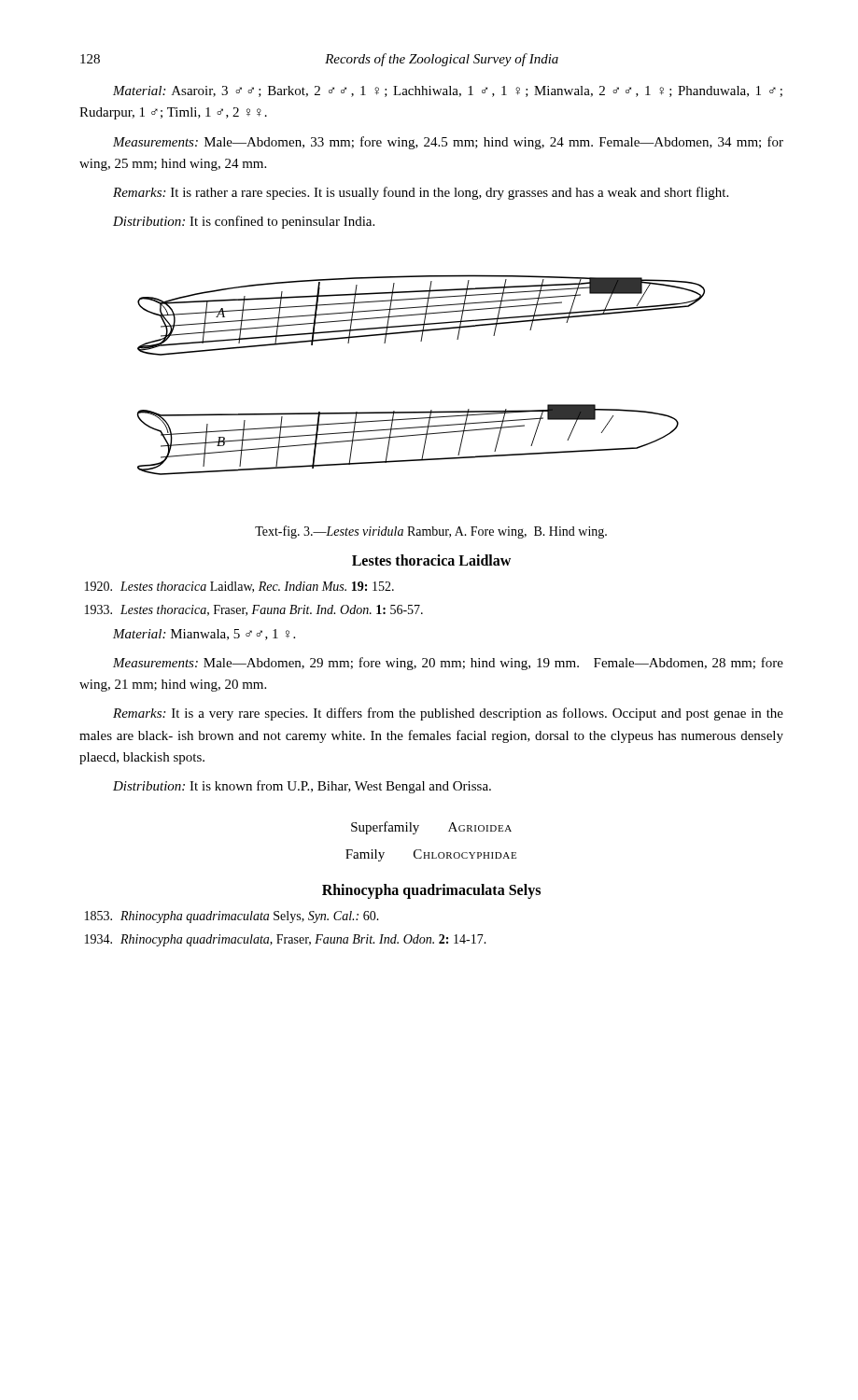Locate the passage starting "Rhinocypha quadrimaculata Selys"

pyautogui.click(x=431, y=890)
